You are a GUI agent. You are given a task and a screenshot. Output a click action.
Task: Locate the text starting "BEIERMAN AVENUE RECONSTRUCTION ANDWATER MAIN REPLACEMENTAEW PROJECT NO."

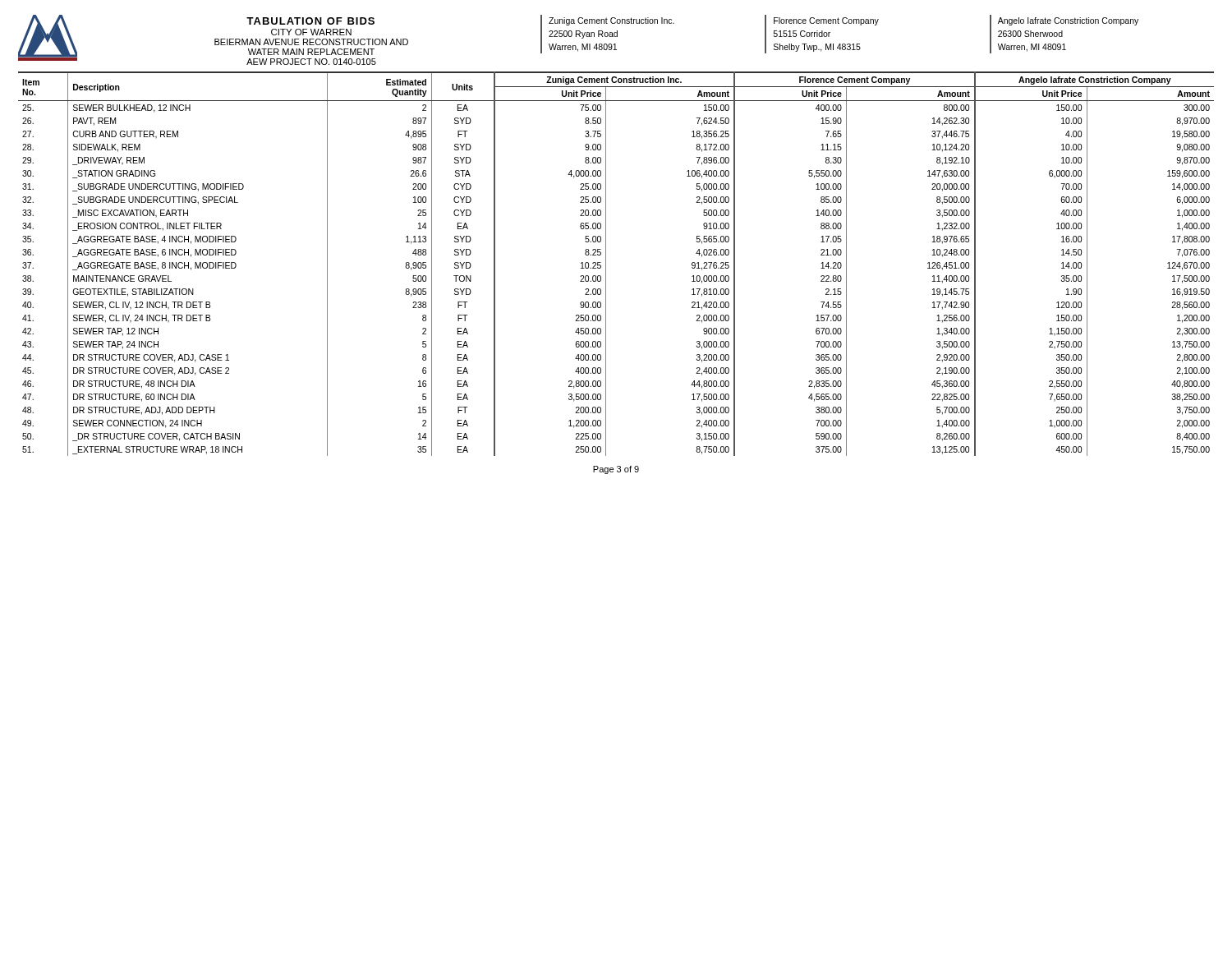point(311,52)
